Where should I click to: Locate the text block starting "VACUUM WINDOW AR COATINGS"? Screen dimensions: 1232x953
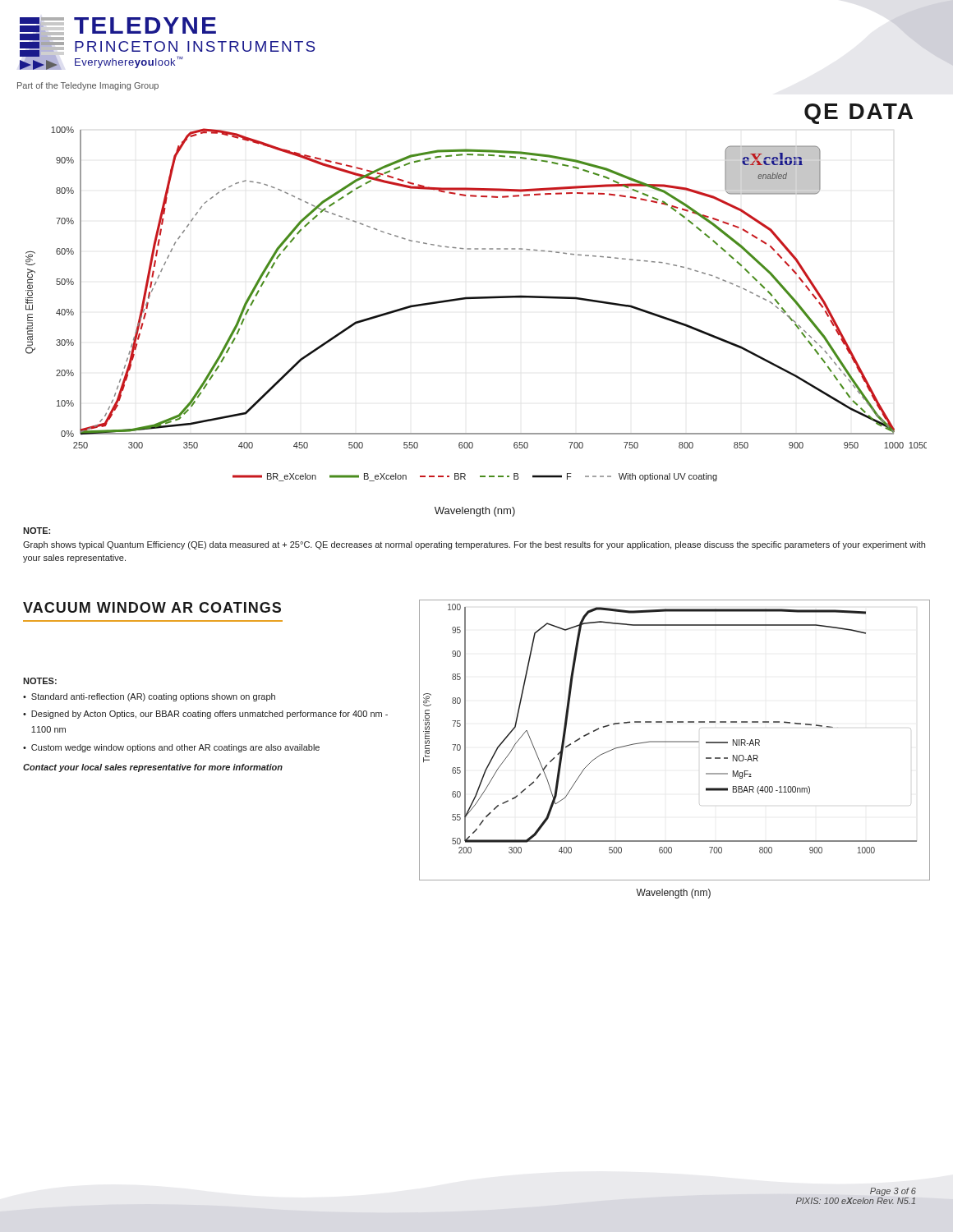pyautogui.click(x=153, y=611)
